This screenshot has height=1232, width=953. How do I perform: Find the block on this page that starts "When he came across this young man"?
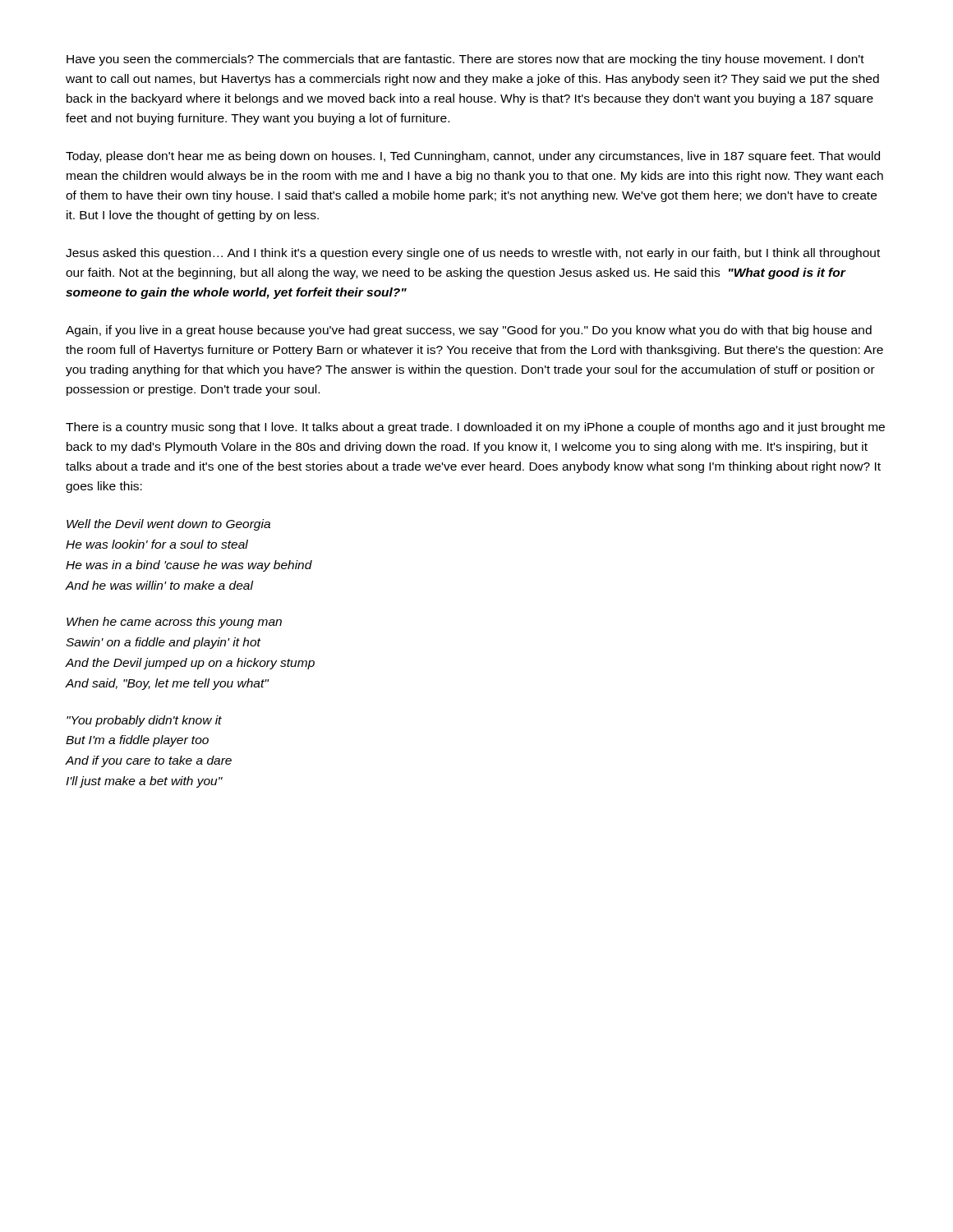pyautogui.click(x=190, y=652)
